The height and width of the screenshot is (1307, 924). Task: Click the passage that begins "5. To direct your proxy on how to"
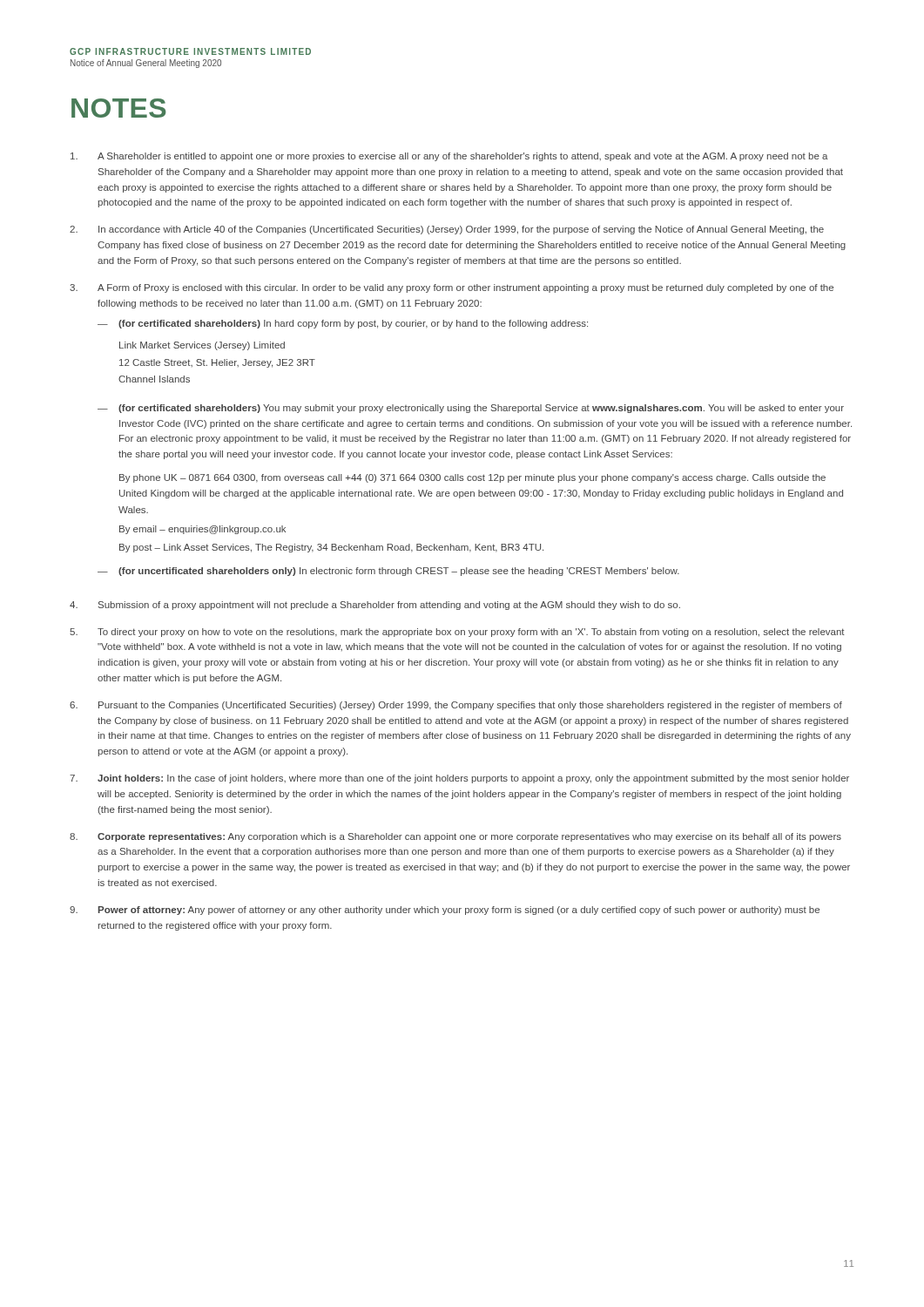[x=462, y=655]
